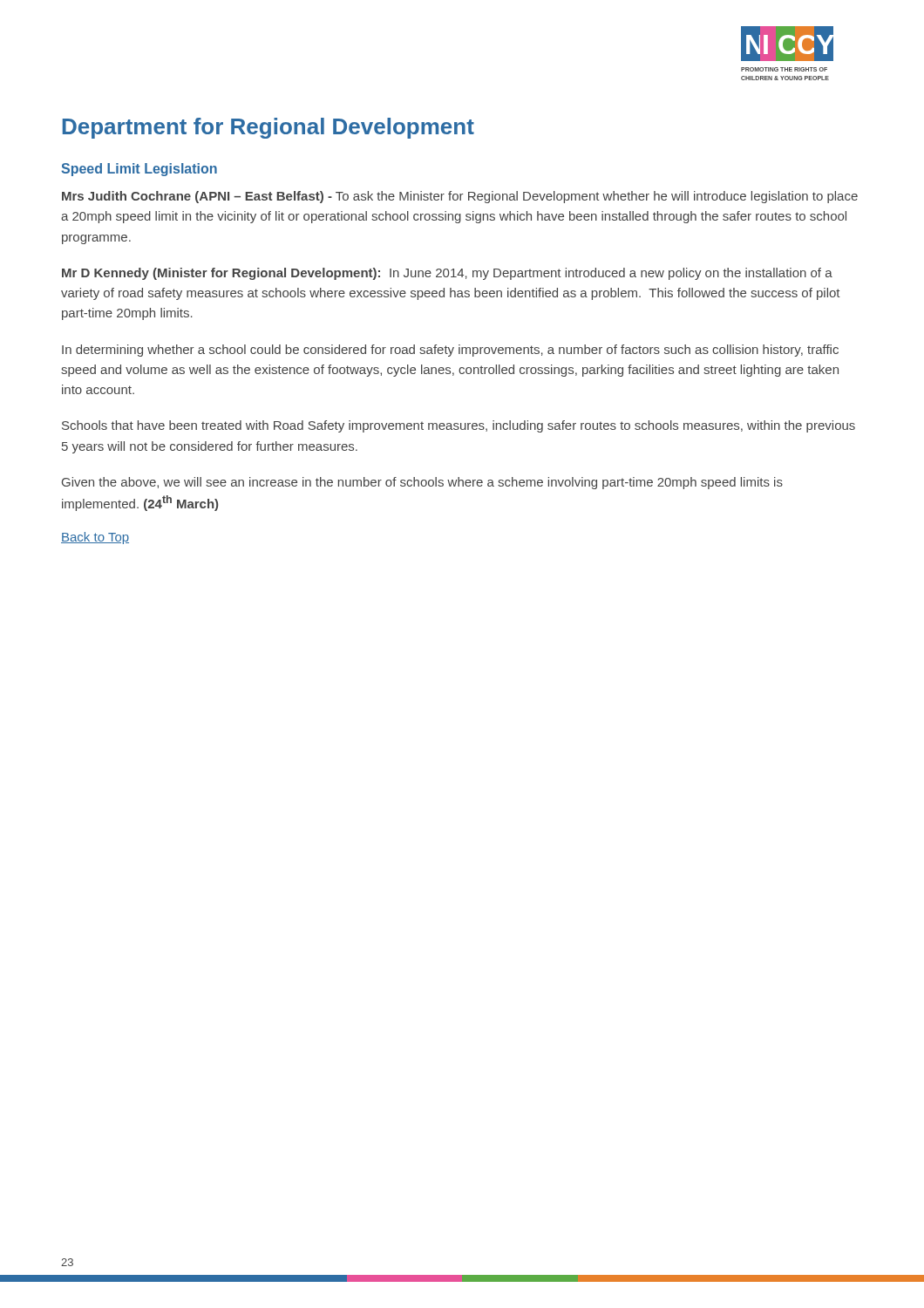Locate the text block with the text "Schools that have been treated with Road"
The height and width of the screenshot is (1308, 924).
[458, 435]
